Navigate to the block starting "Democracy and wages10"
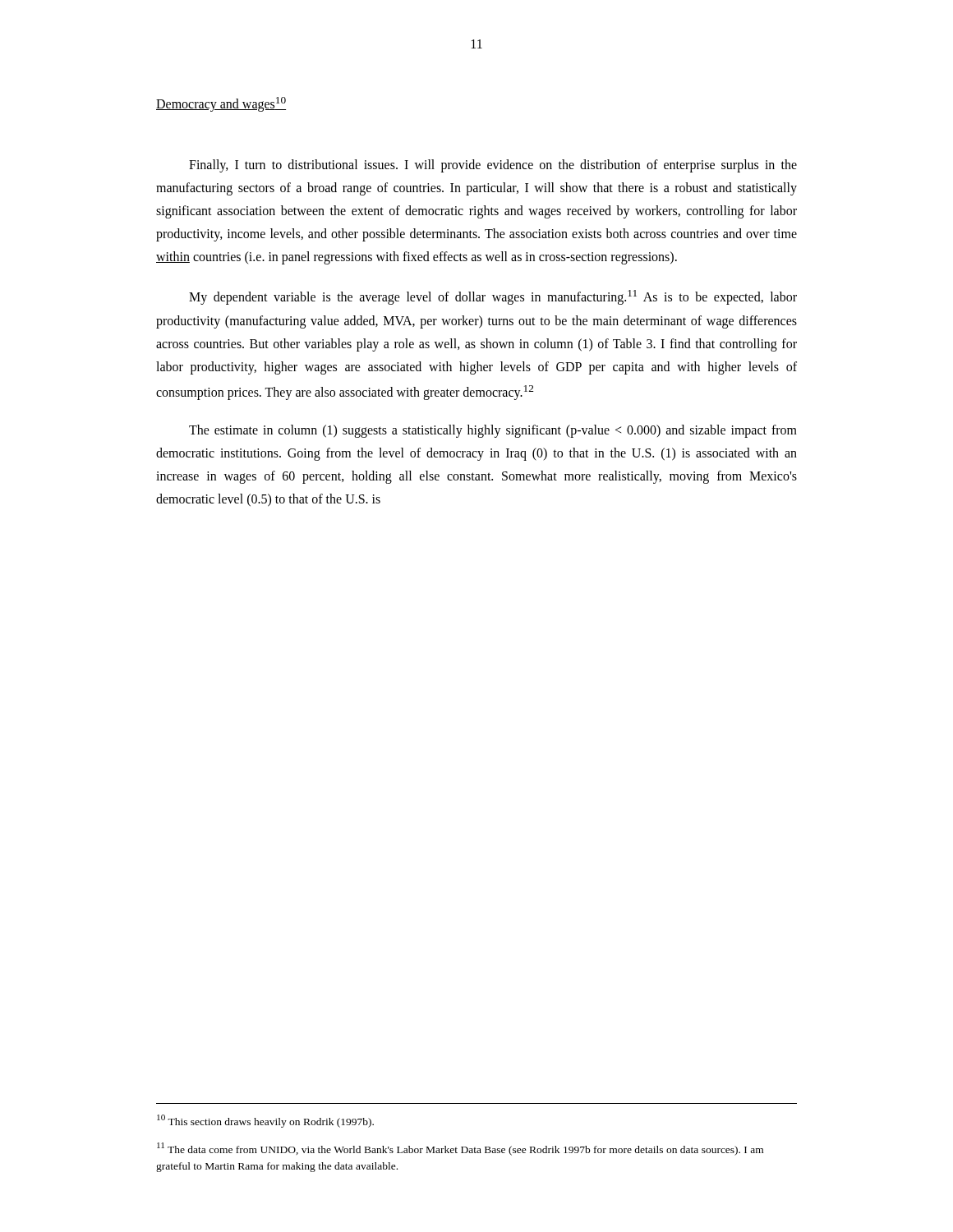This screenshot has height=1232, width=953. click(221, 103)
